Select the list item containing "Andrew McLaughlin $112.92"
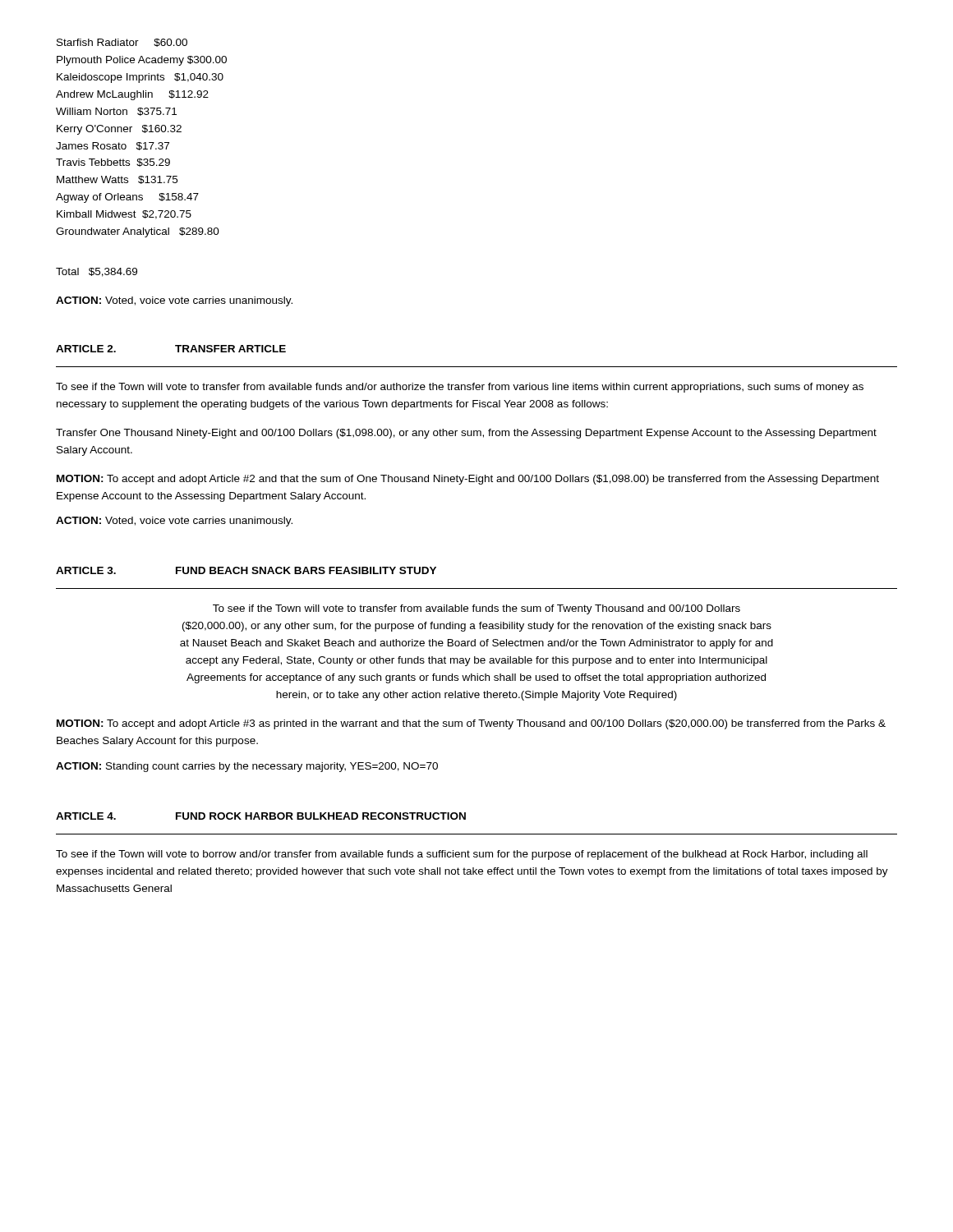The height and width of the screenshot is (1232, 953). click(132, 94)
